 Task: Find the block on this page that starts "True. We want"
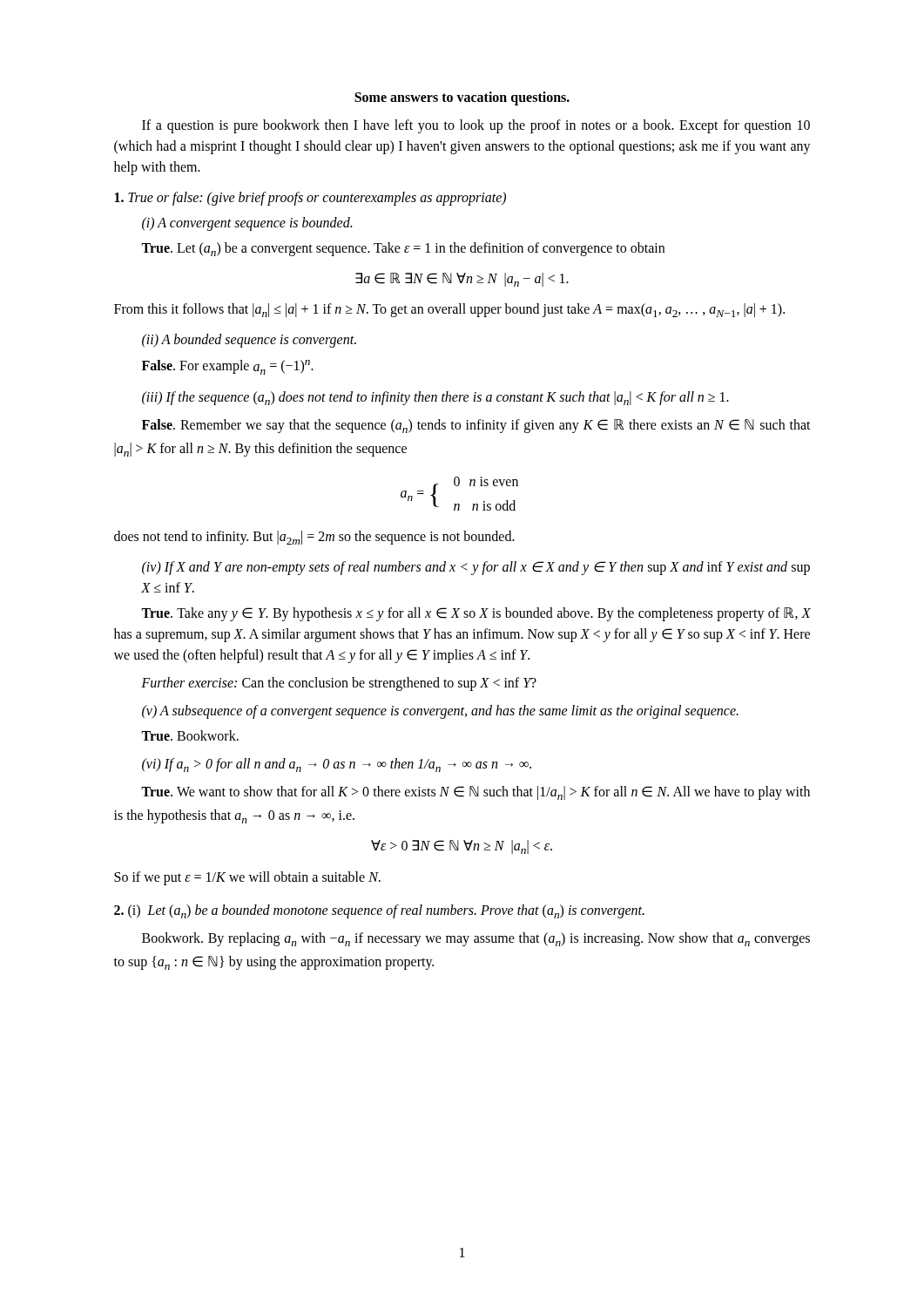coord(462,805)
